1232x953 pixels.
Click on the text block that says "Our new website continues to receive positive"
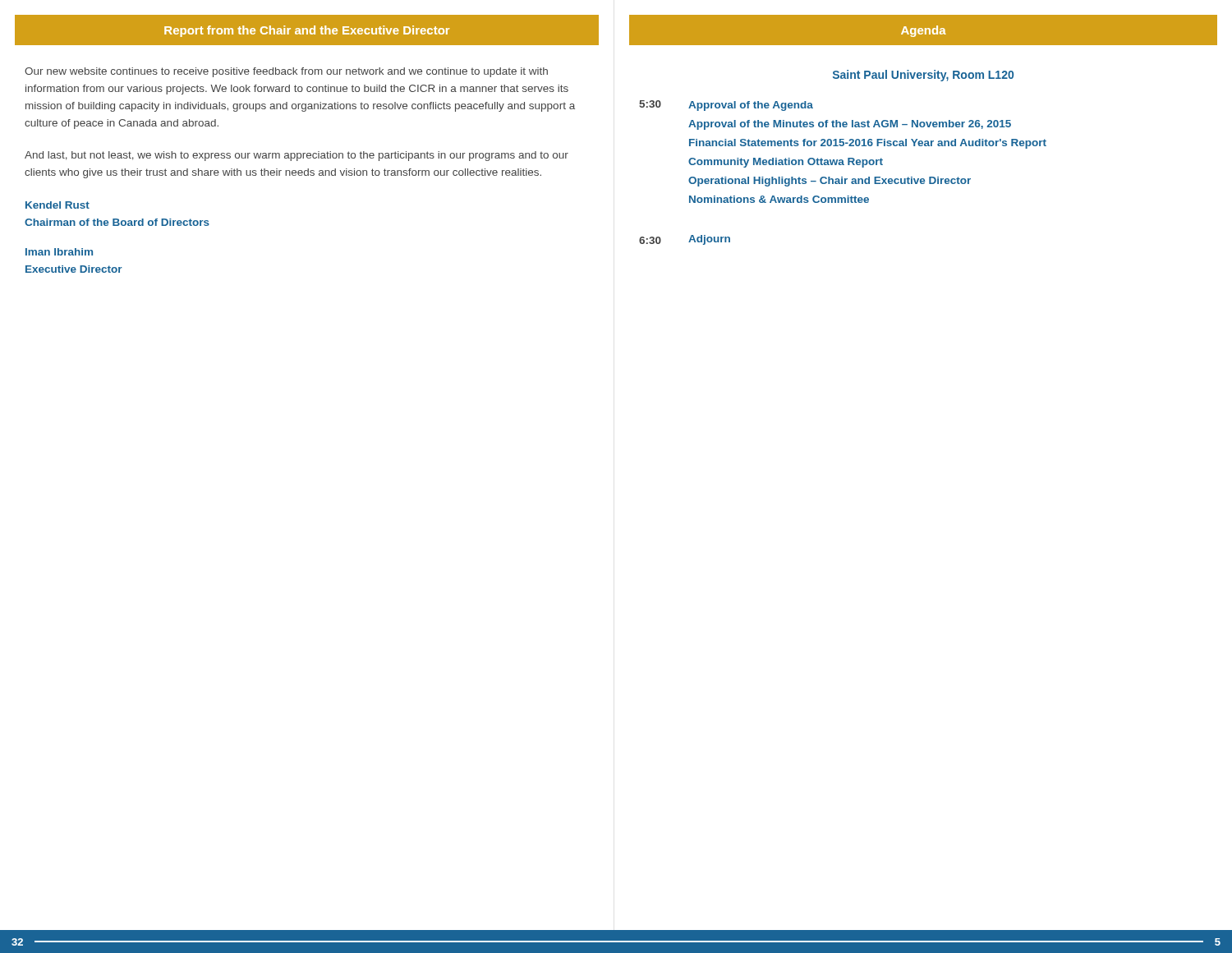pyautogui.click(x=307, y=122)
